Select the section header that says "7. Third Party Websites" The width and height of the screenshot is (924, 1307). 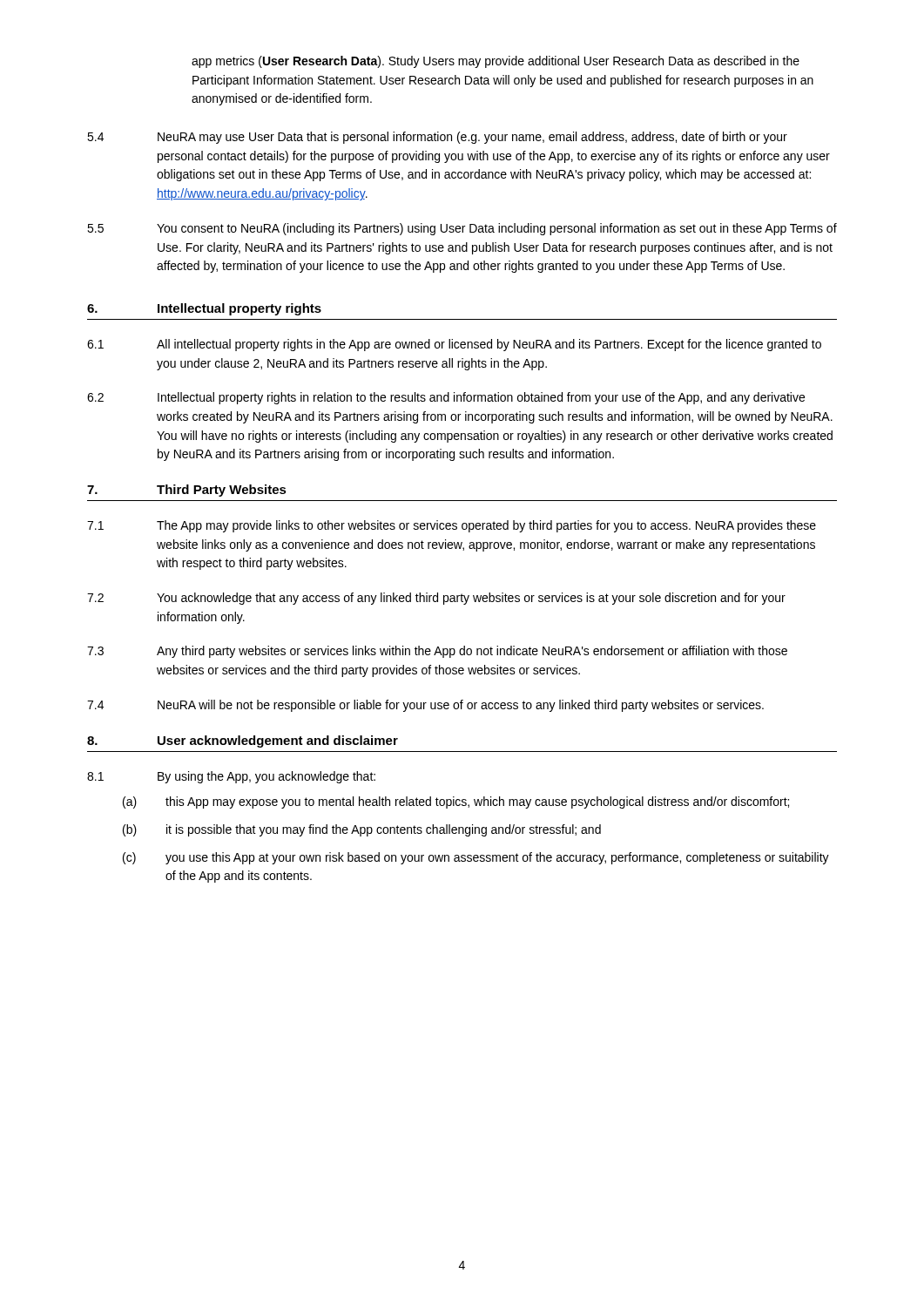187,489
